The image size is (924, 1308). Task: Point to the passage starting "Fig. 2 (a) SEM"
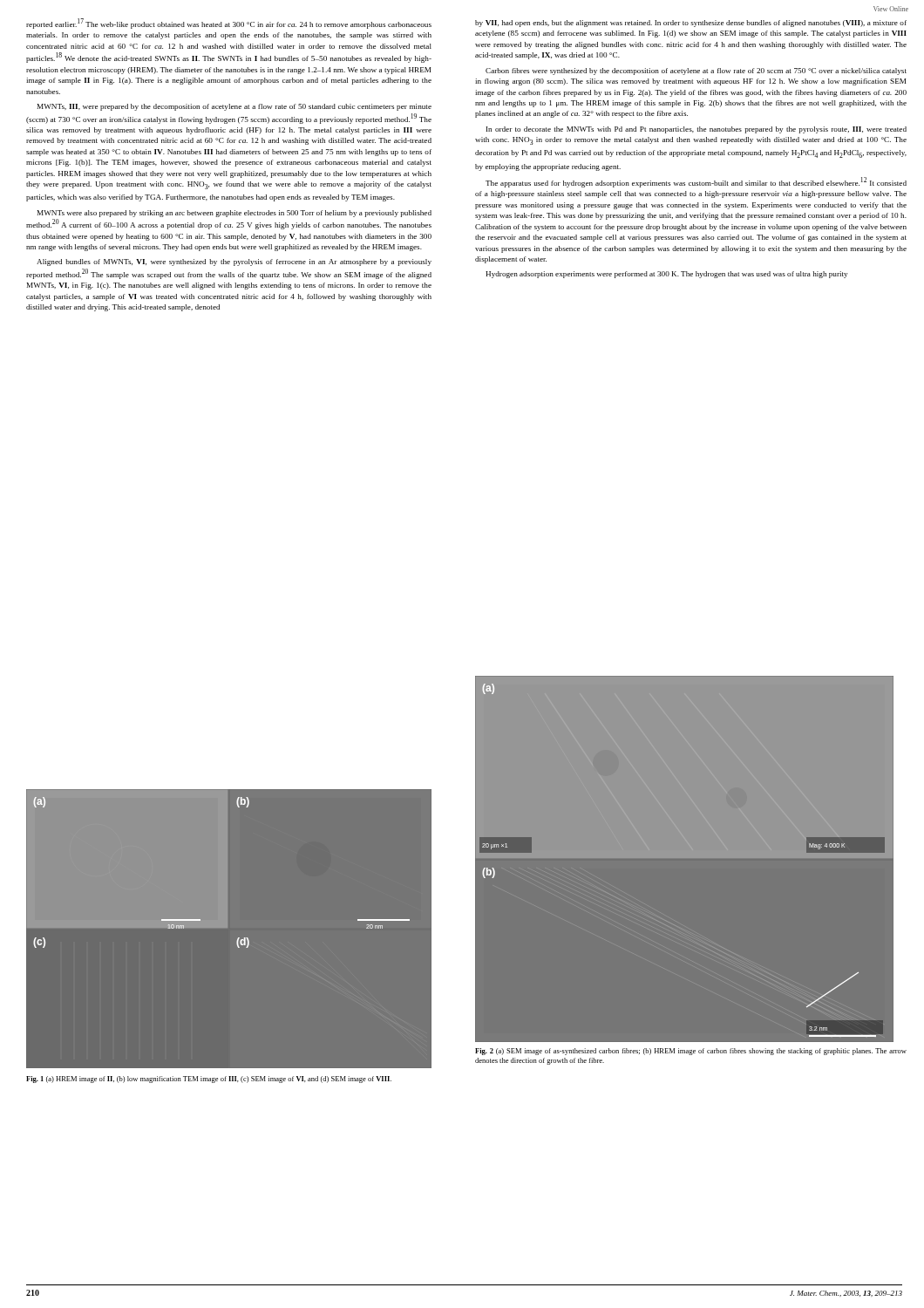[x=691, y=1056]
